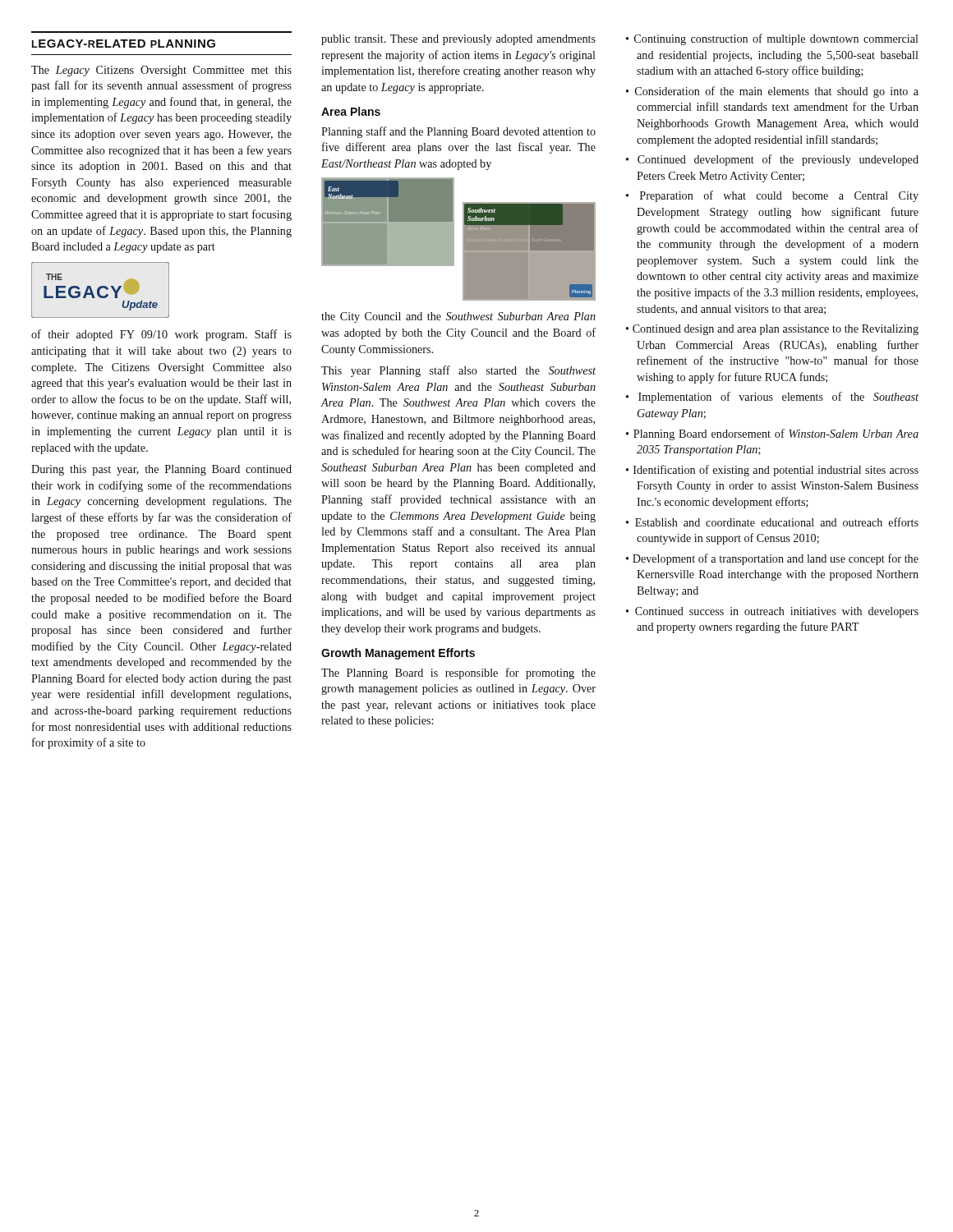The width and height of the screenshot is (953, 1232).
Task: Point to the block beginning "Implementation of various elements of"
Action: [x=772, y=406]
